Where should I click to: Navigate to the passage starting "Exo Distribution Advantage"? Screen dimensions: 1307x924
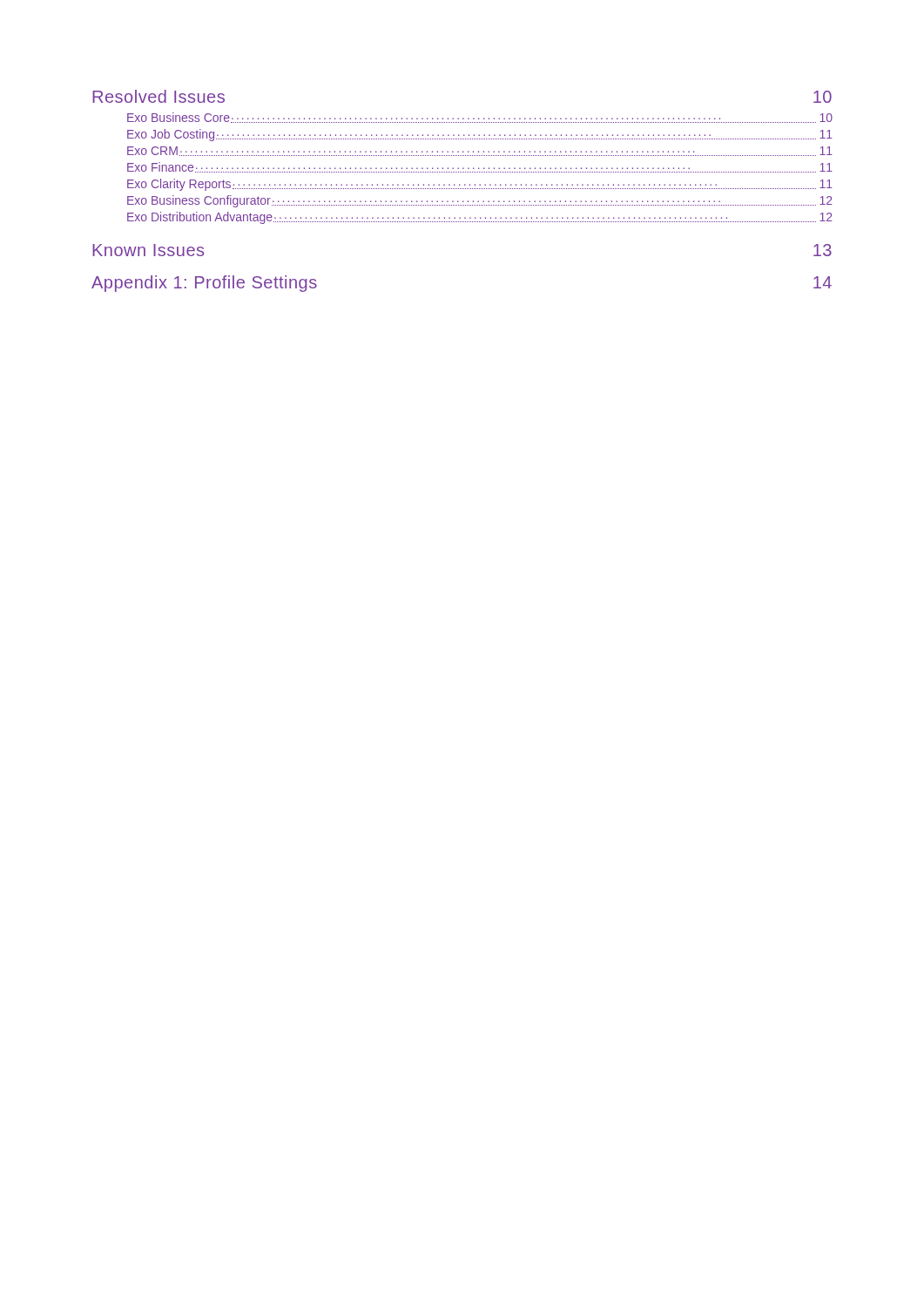[x=479, y=217]
